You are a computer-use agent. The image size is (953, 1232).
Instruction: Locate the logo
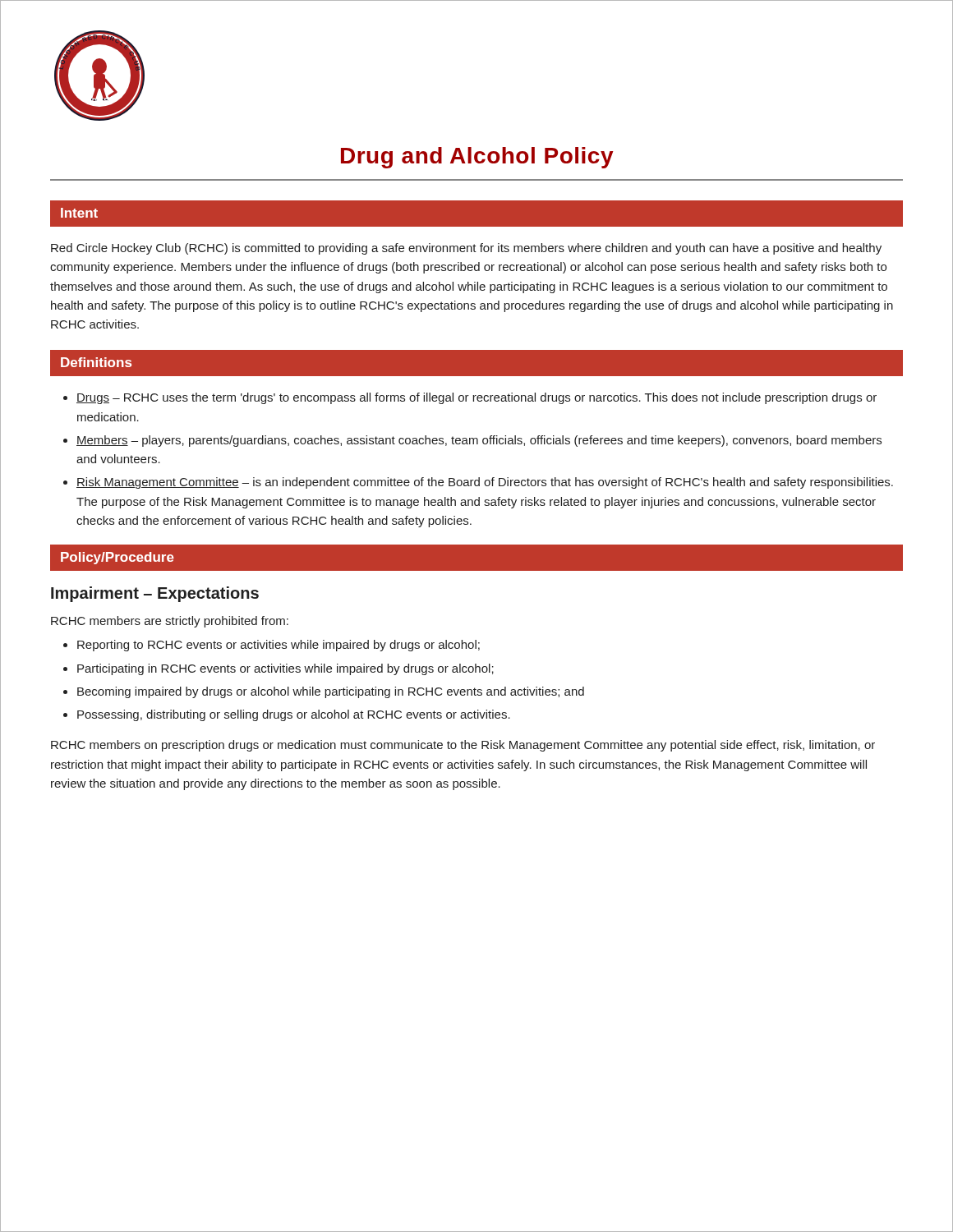click(x=104, y=78)
